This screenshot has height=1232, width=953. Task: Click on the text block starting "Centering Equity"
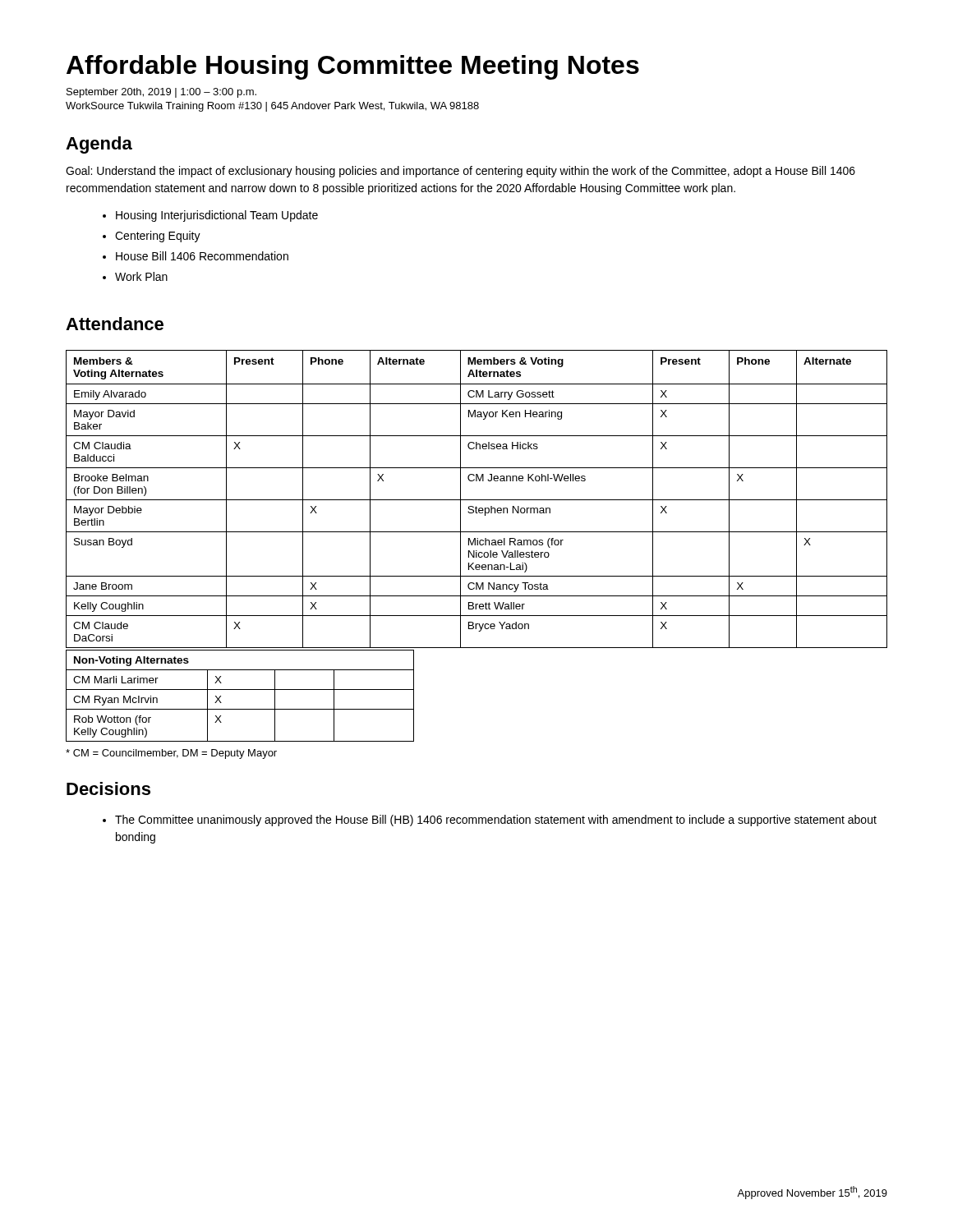[x=152, y=237]
